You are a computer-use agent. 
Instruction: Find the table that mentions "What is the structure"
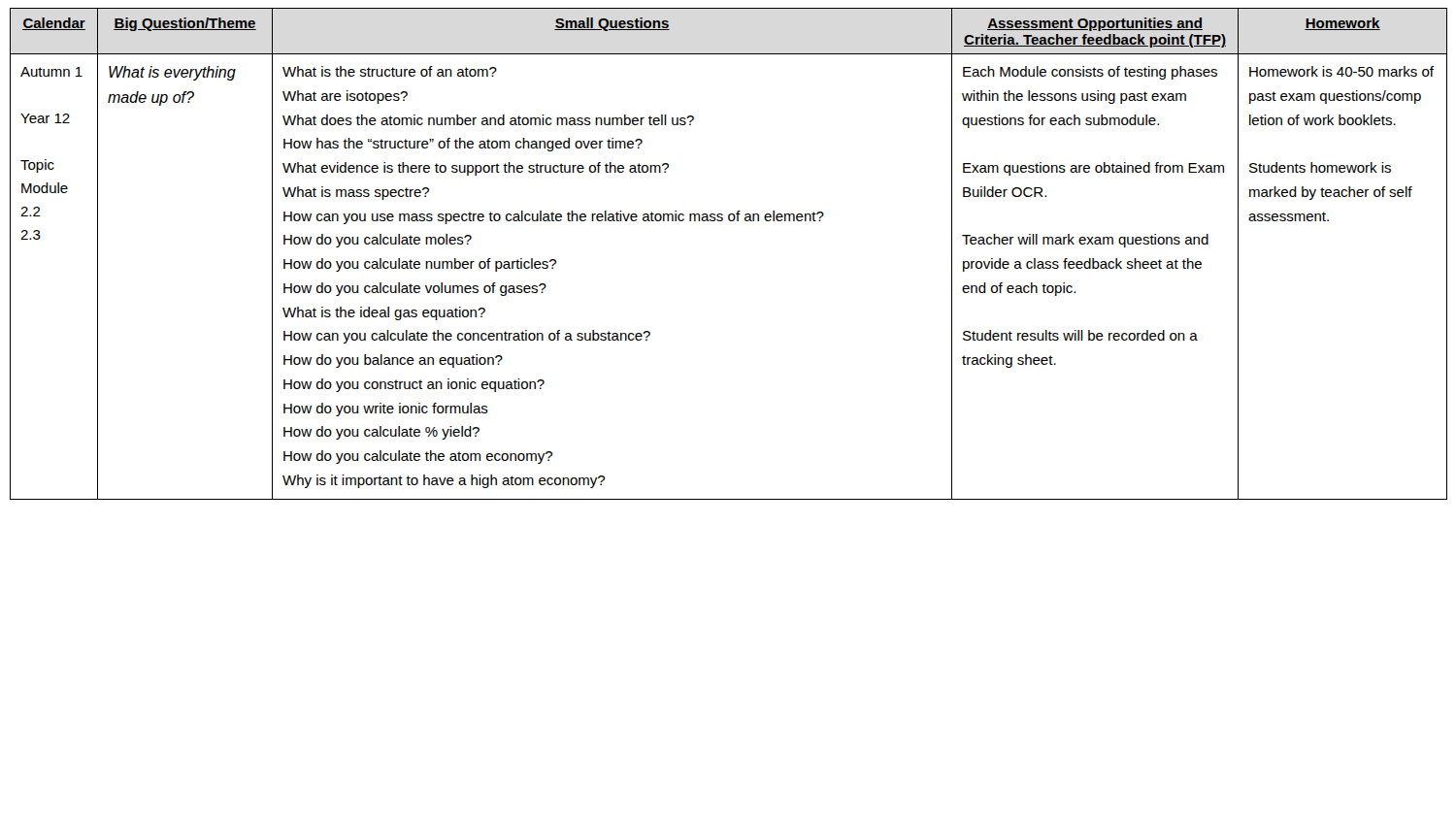[728, 254]
